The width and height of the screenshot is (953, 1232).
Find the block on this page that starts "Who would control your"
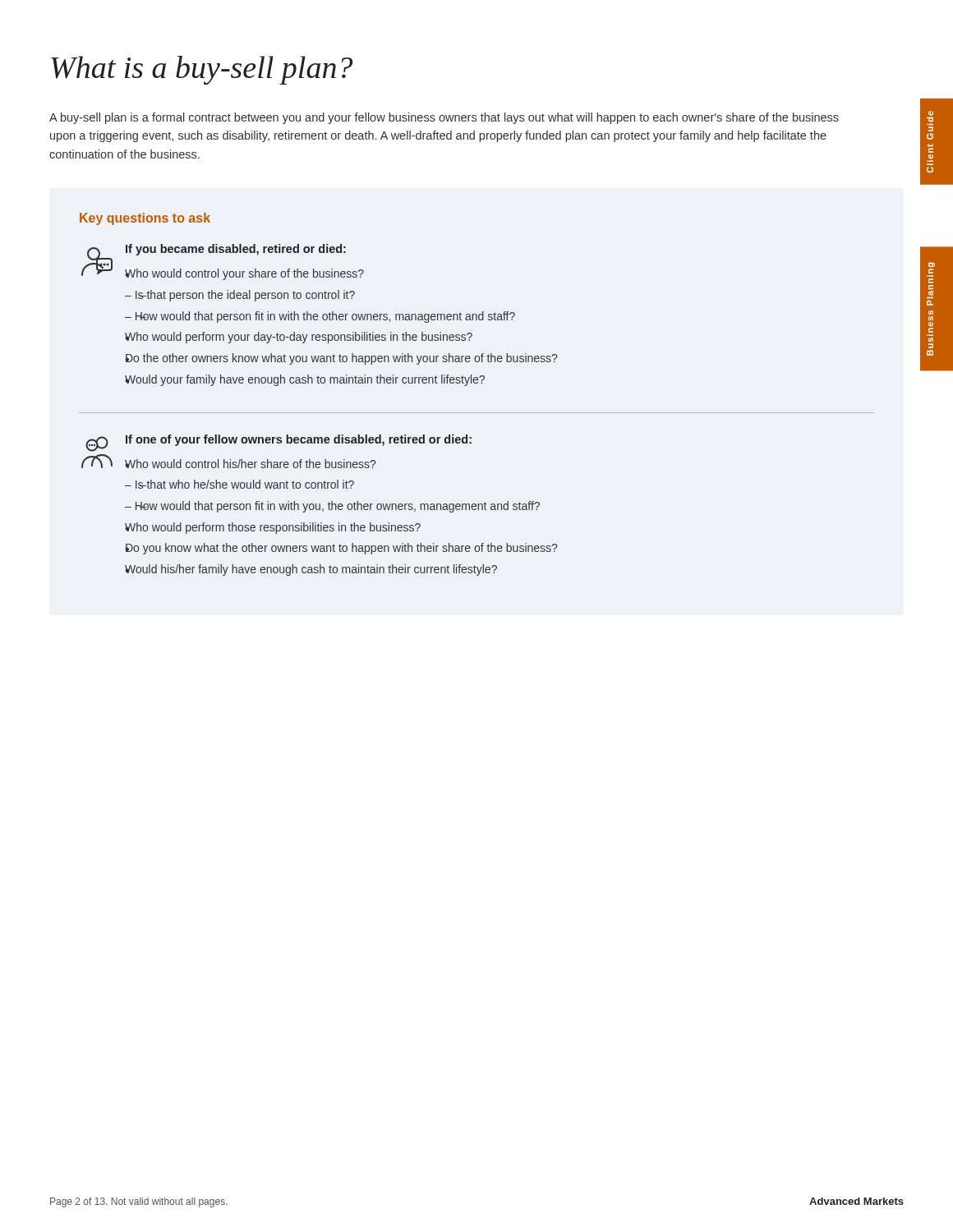point(244,274)
